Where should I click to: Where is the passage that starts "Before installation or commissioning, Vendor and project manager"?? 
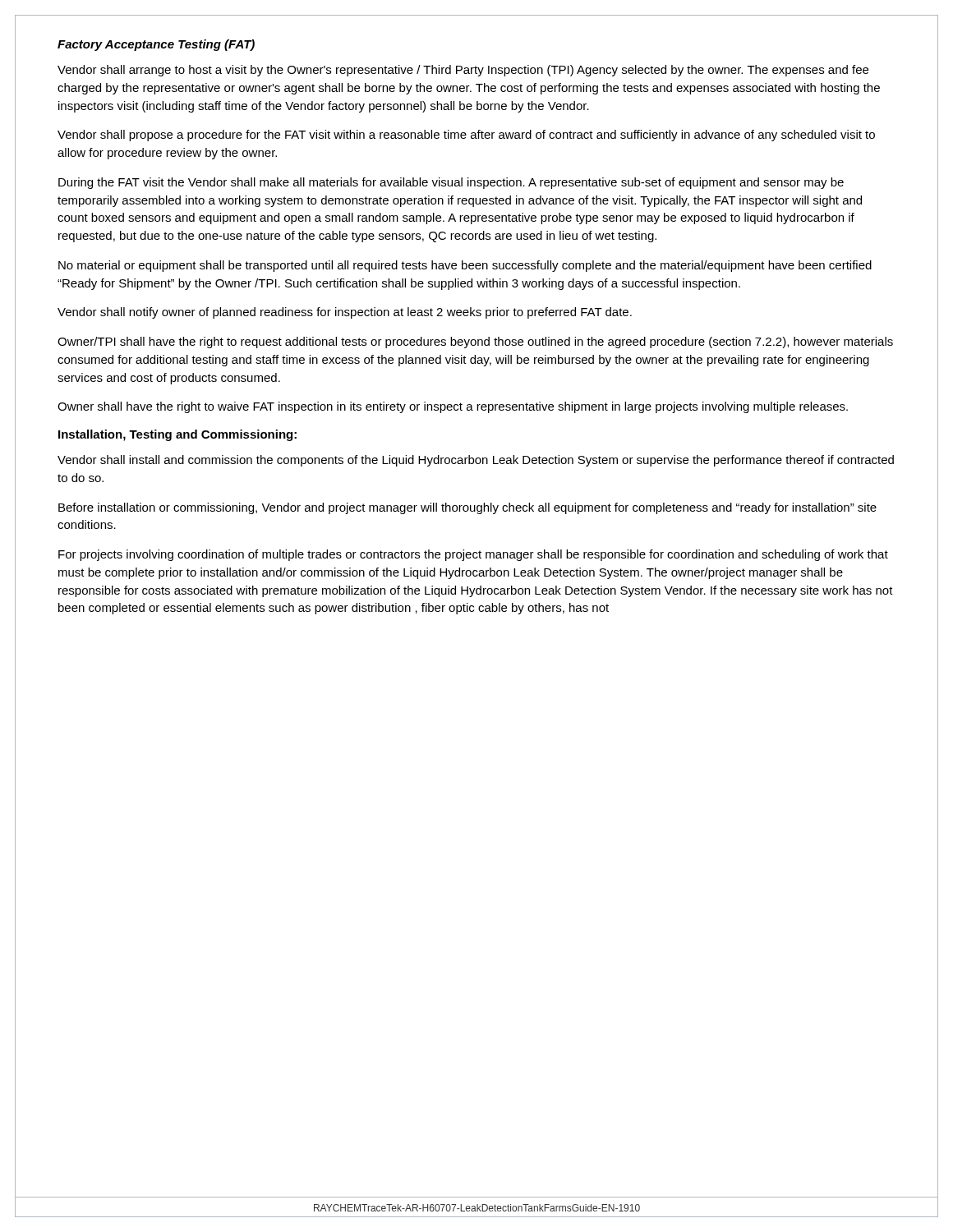[x=476, y=516]
